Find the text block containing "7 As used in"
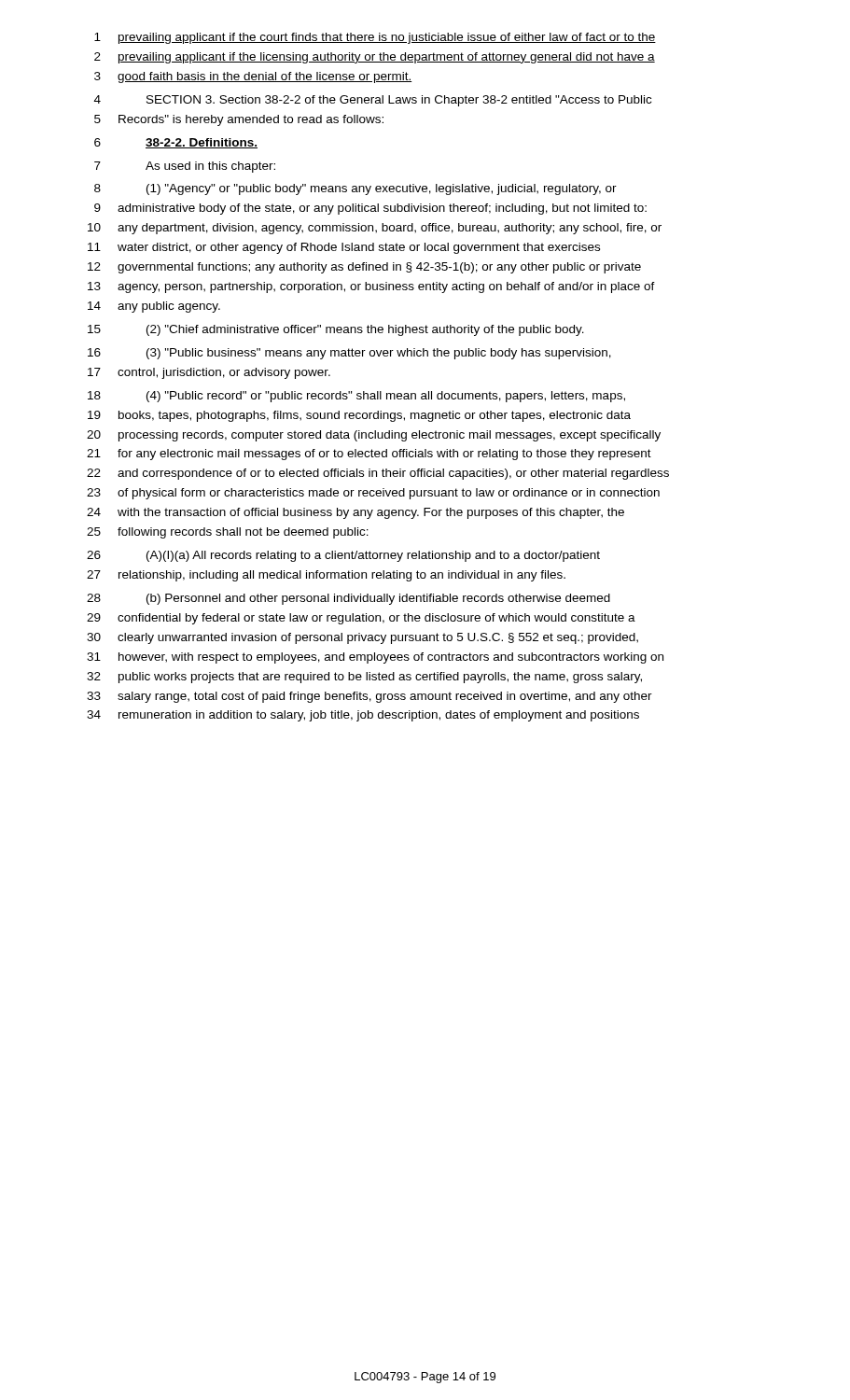This screenshot has width=850, height=1400. (x=185, y=167)
